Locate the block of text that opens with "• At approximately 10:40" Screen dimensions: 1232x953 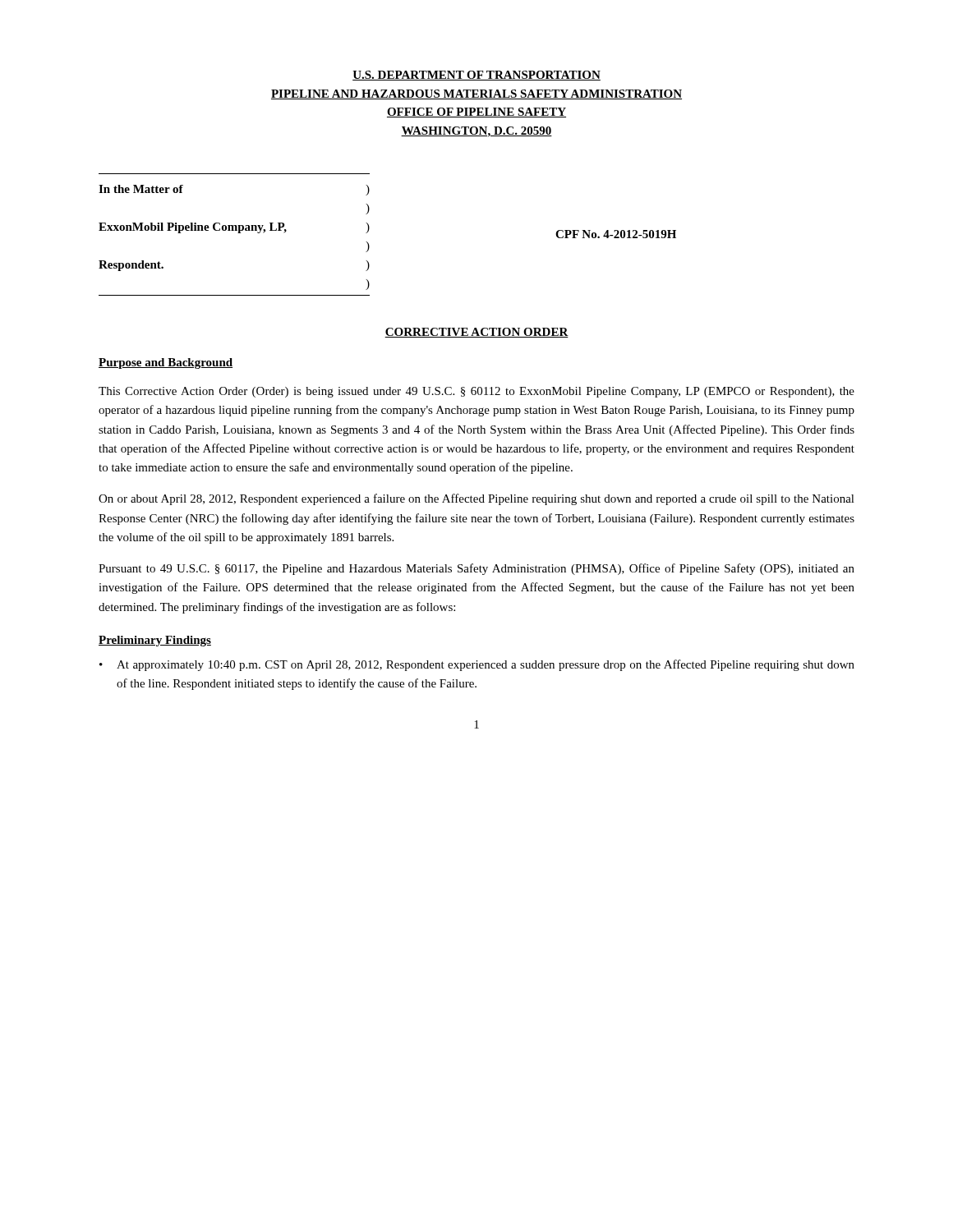click(x=476, y=674)
